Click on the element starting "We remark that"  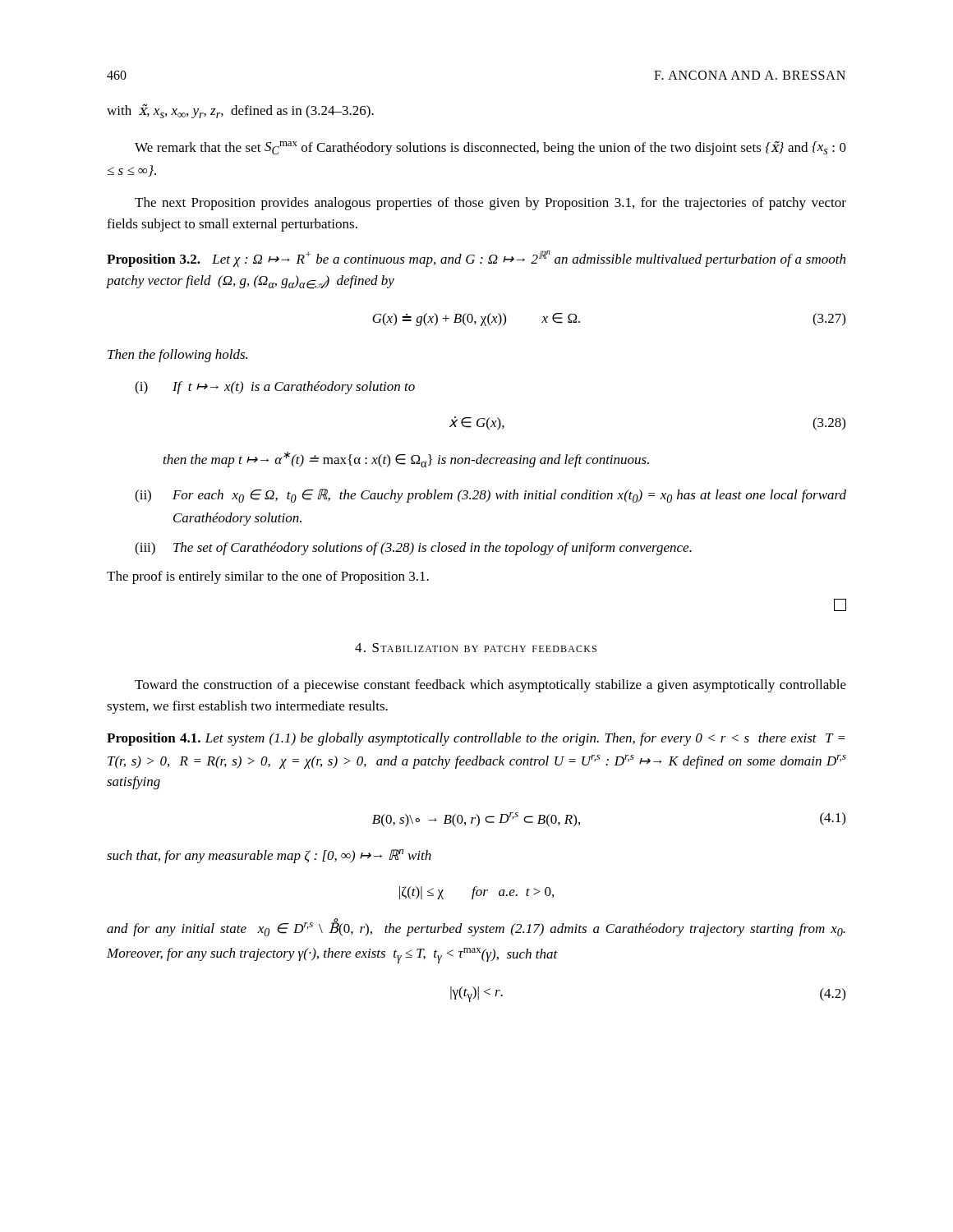[x=476, y=158]
